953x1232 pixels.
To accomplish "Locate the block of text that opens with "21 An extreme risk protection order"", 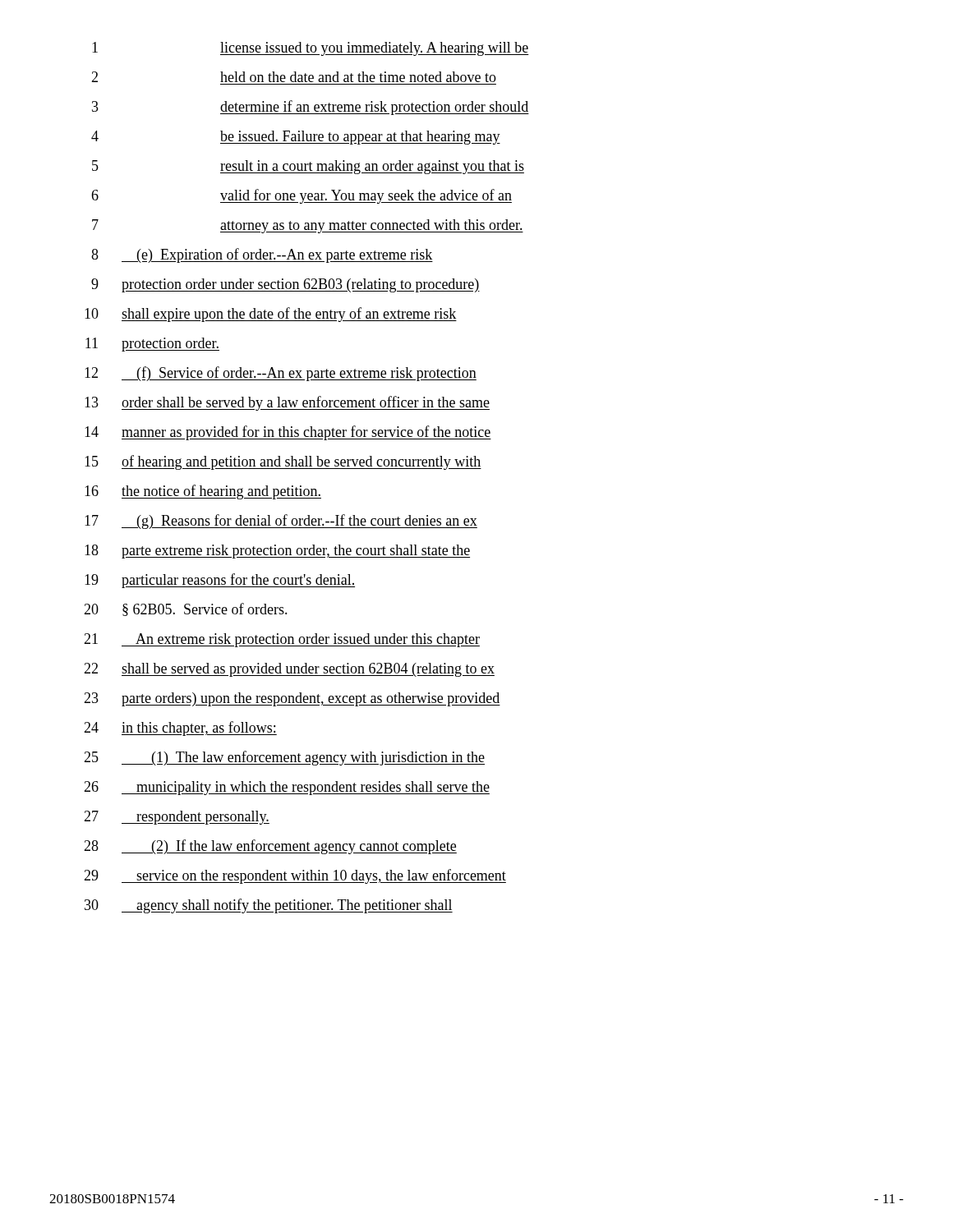I will click(476, 639).
